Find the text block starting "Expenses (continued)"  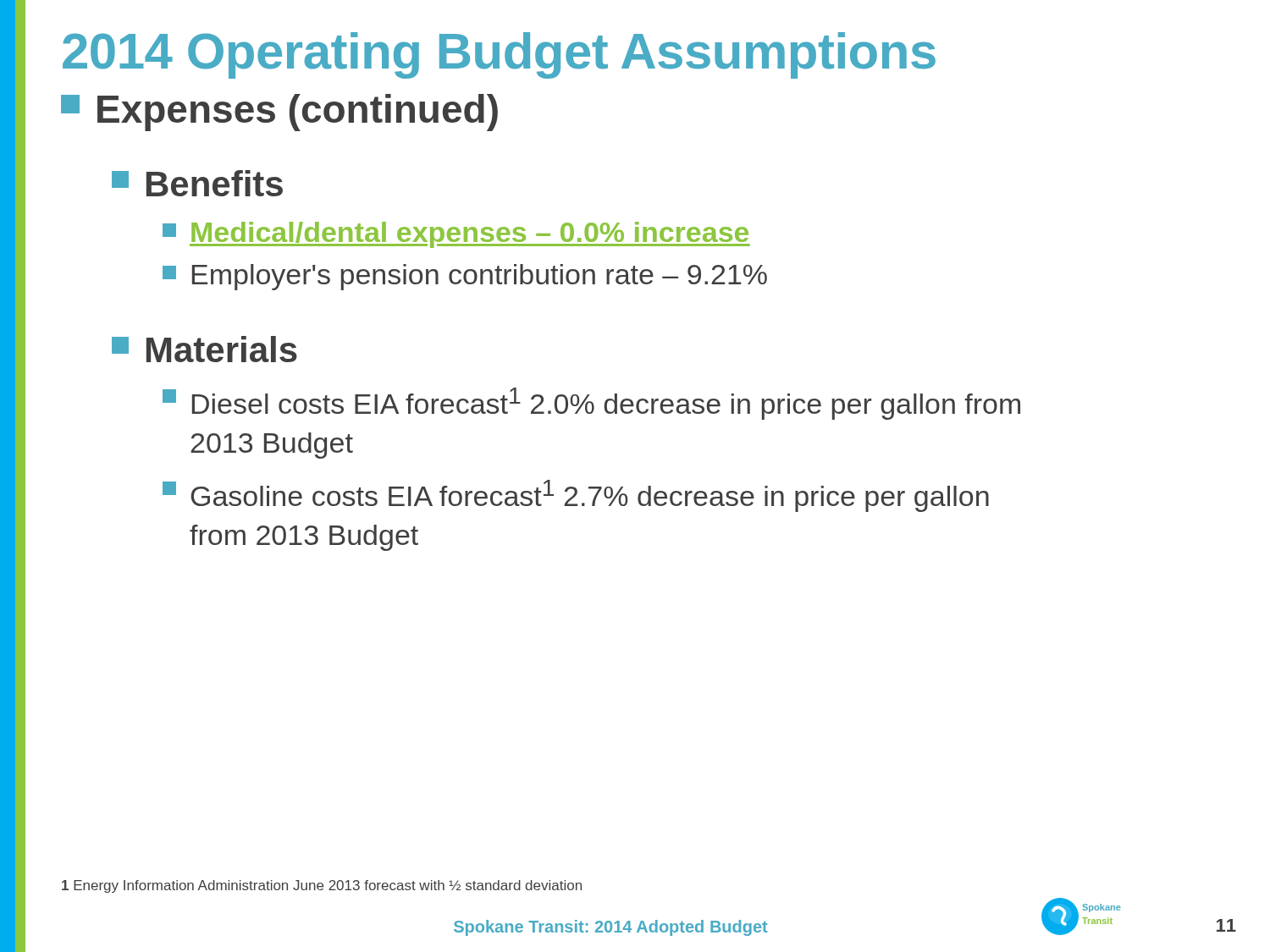[280, 109]
